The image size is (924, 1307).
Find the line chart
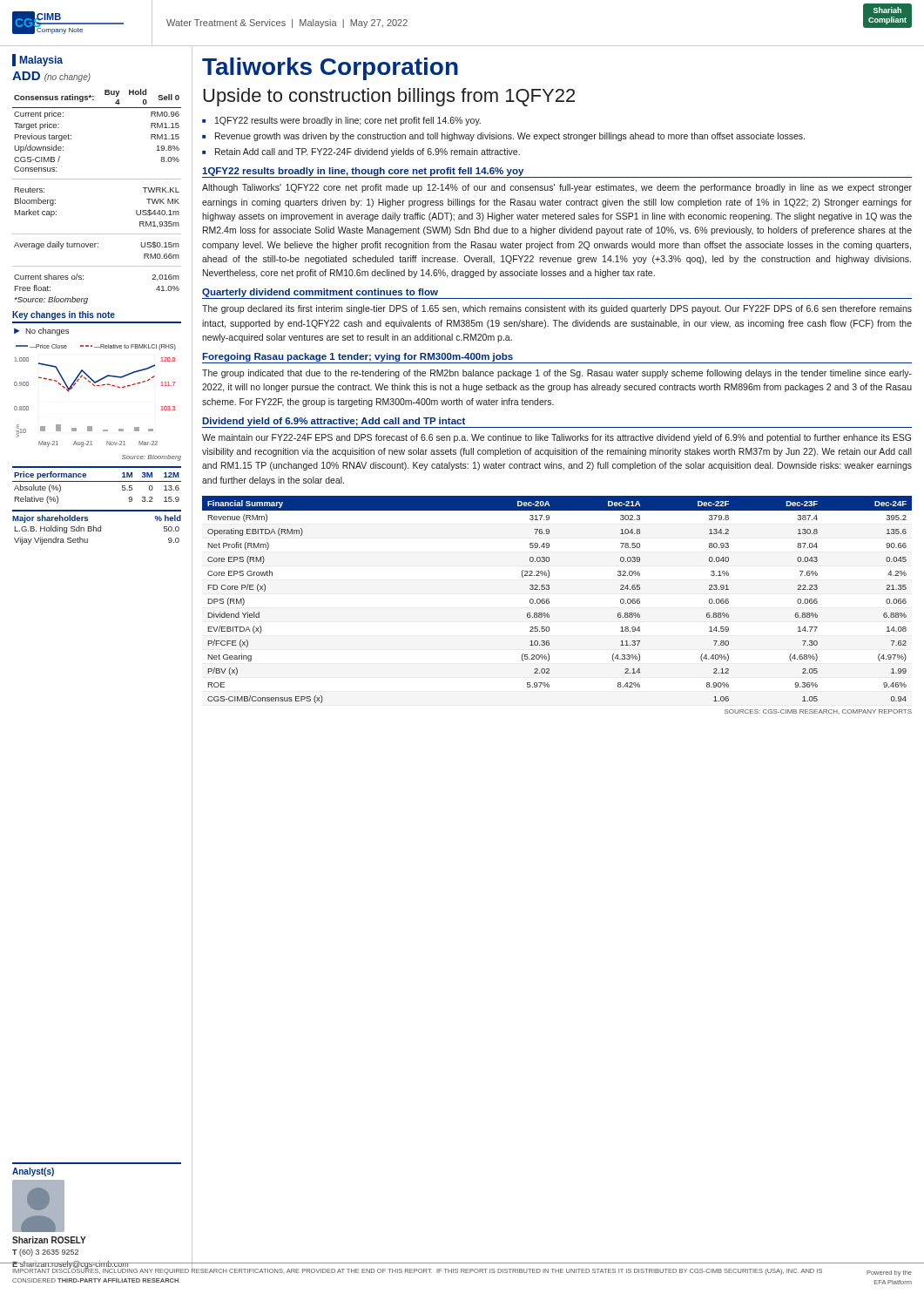pyautogui.click(x=97, y=400)
